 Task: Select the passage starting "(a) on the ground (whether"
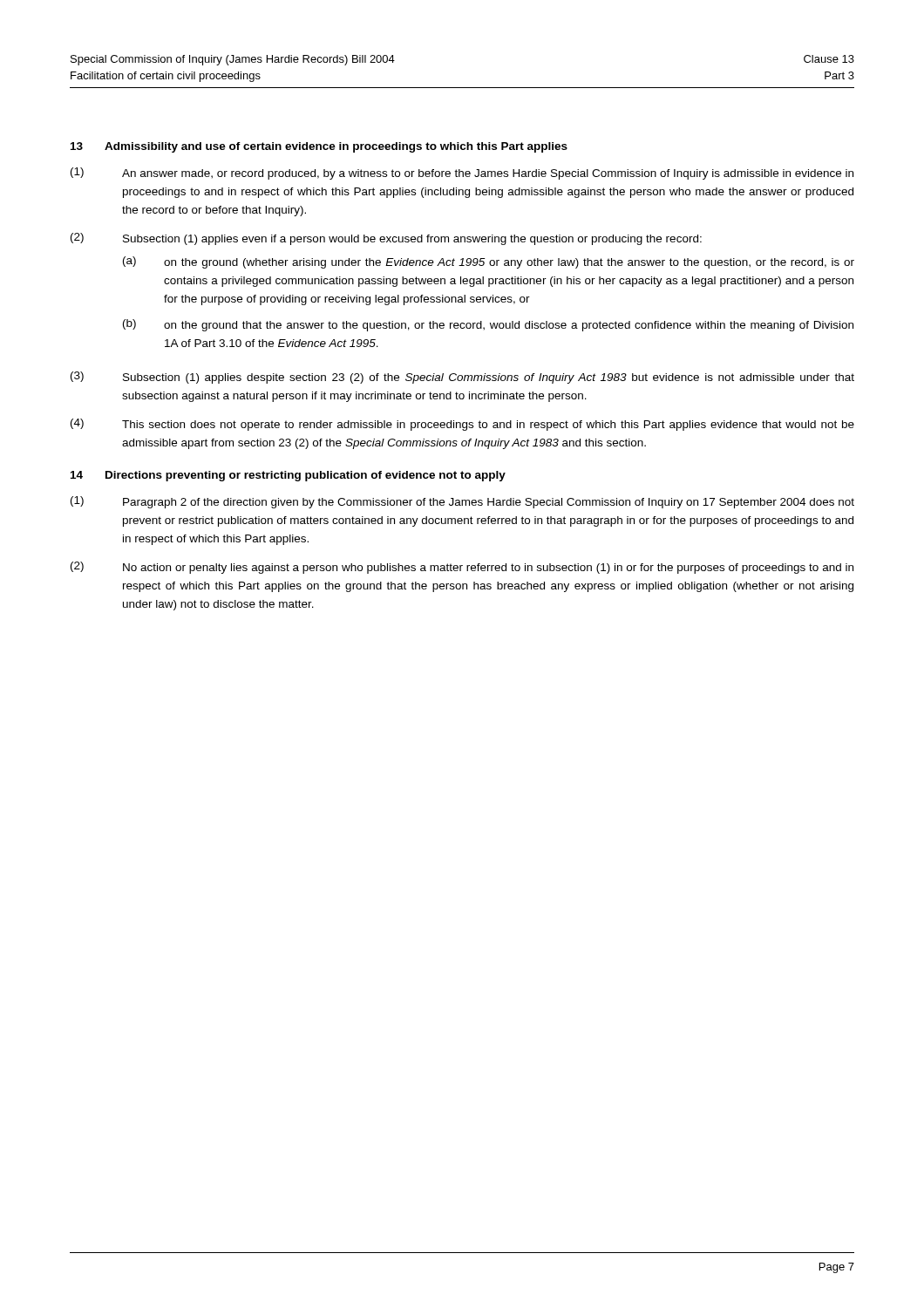pyautogui.click(x=488, y=281)
